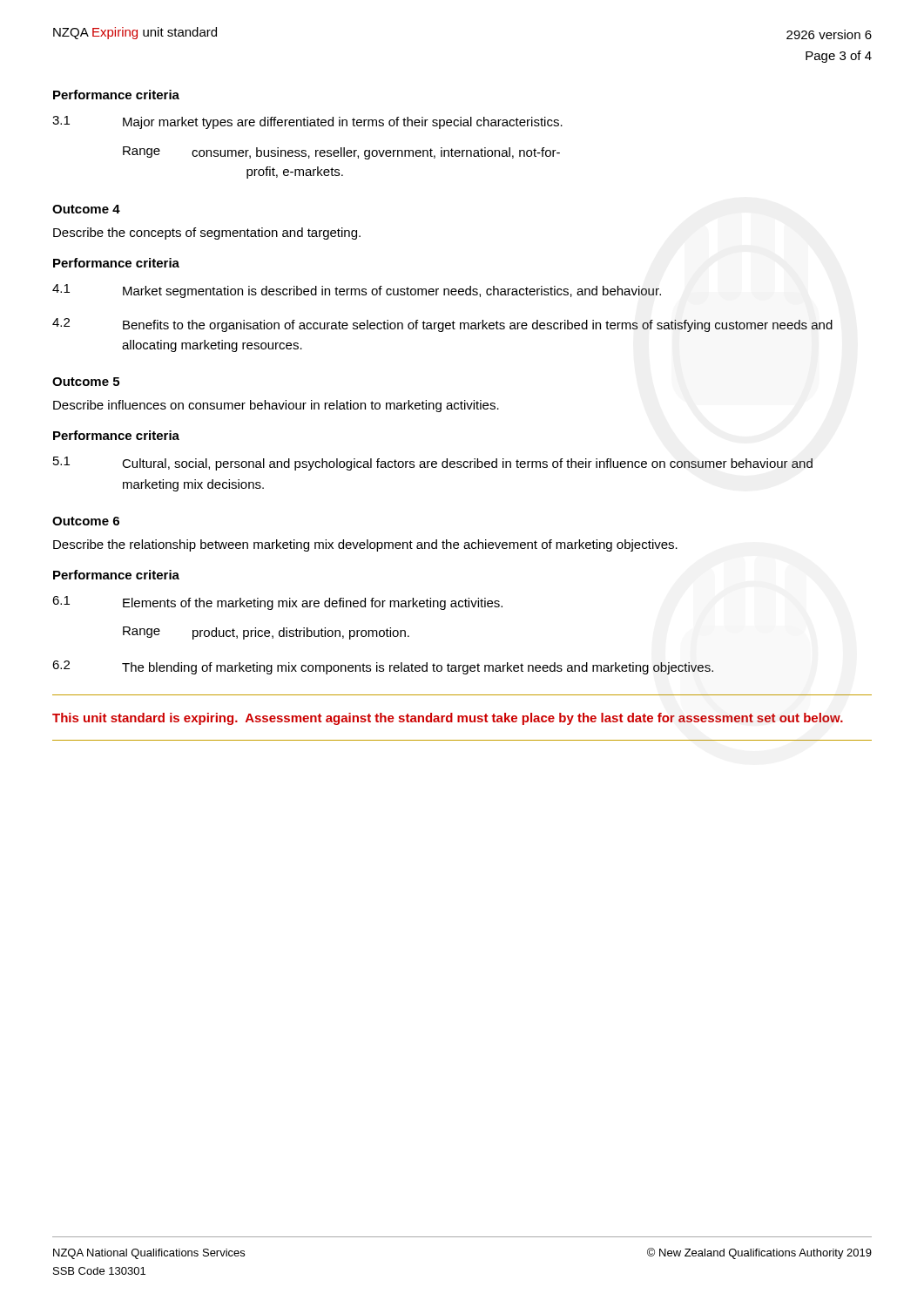Locate the text "Outcome 5"
The image size is (924, 1307).
pos(86,381)
